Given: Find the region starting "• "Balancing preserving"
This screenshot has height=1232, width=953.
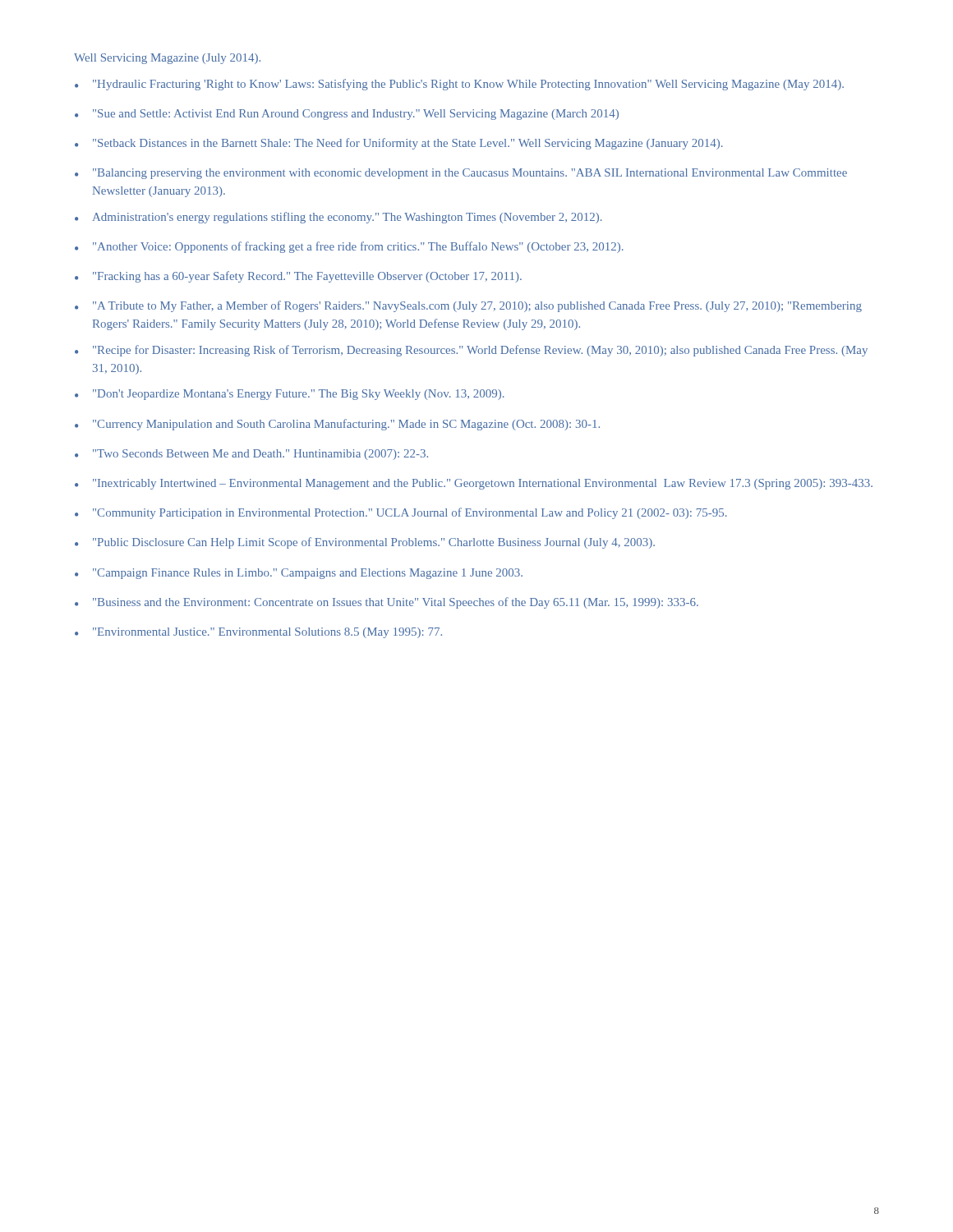Looking at the screenshot, I should (476, 182).
